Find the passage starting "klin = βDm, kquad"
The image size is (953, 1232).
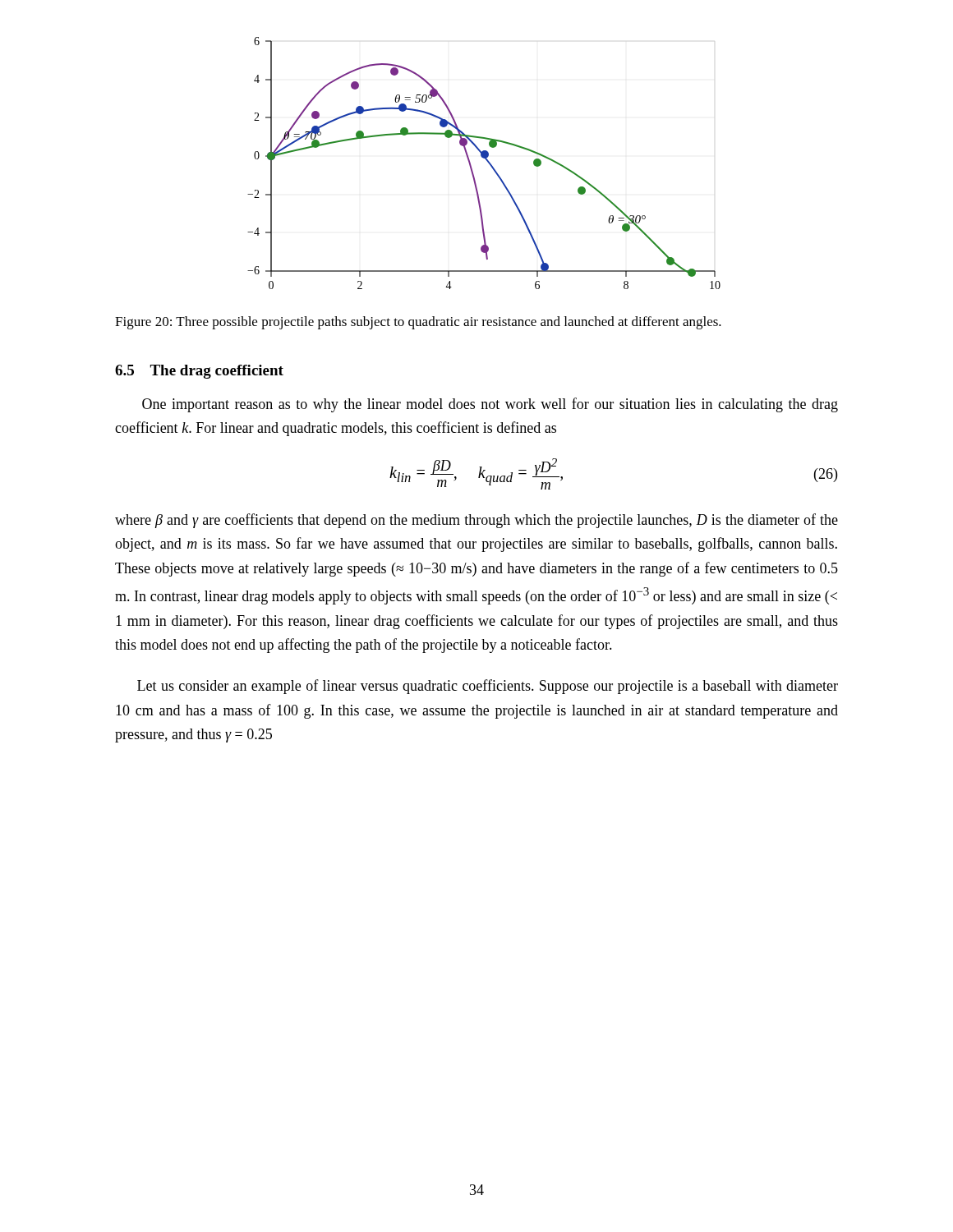(483, 475)
